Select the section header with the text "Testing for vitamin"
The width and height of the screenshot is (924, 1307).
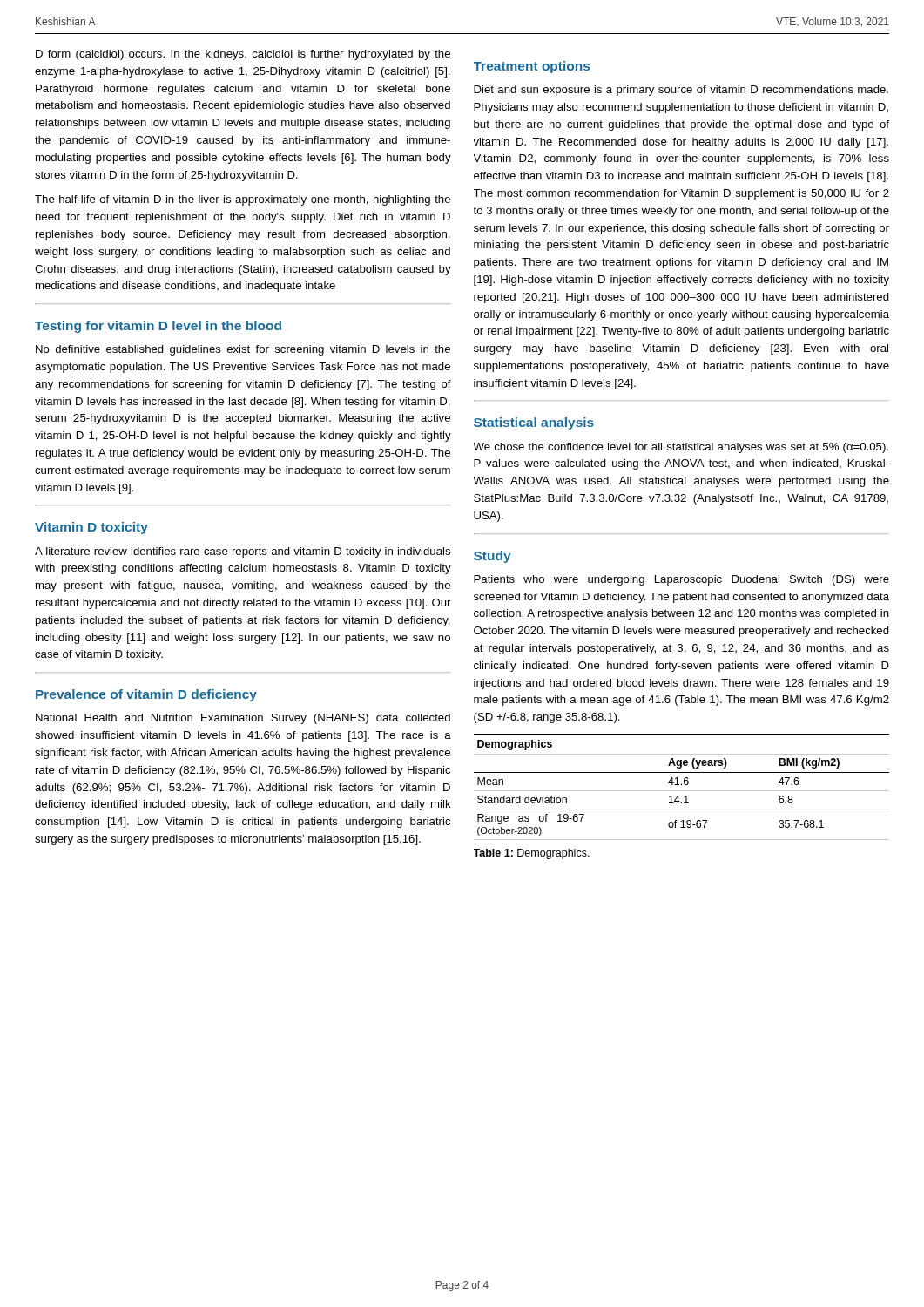(x=158, y=326)
